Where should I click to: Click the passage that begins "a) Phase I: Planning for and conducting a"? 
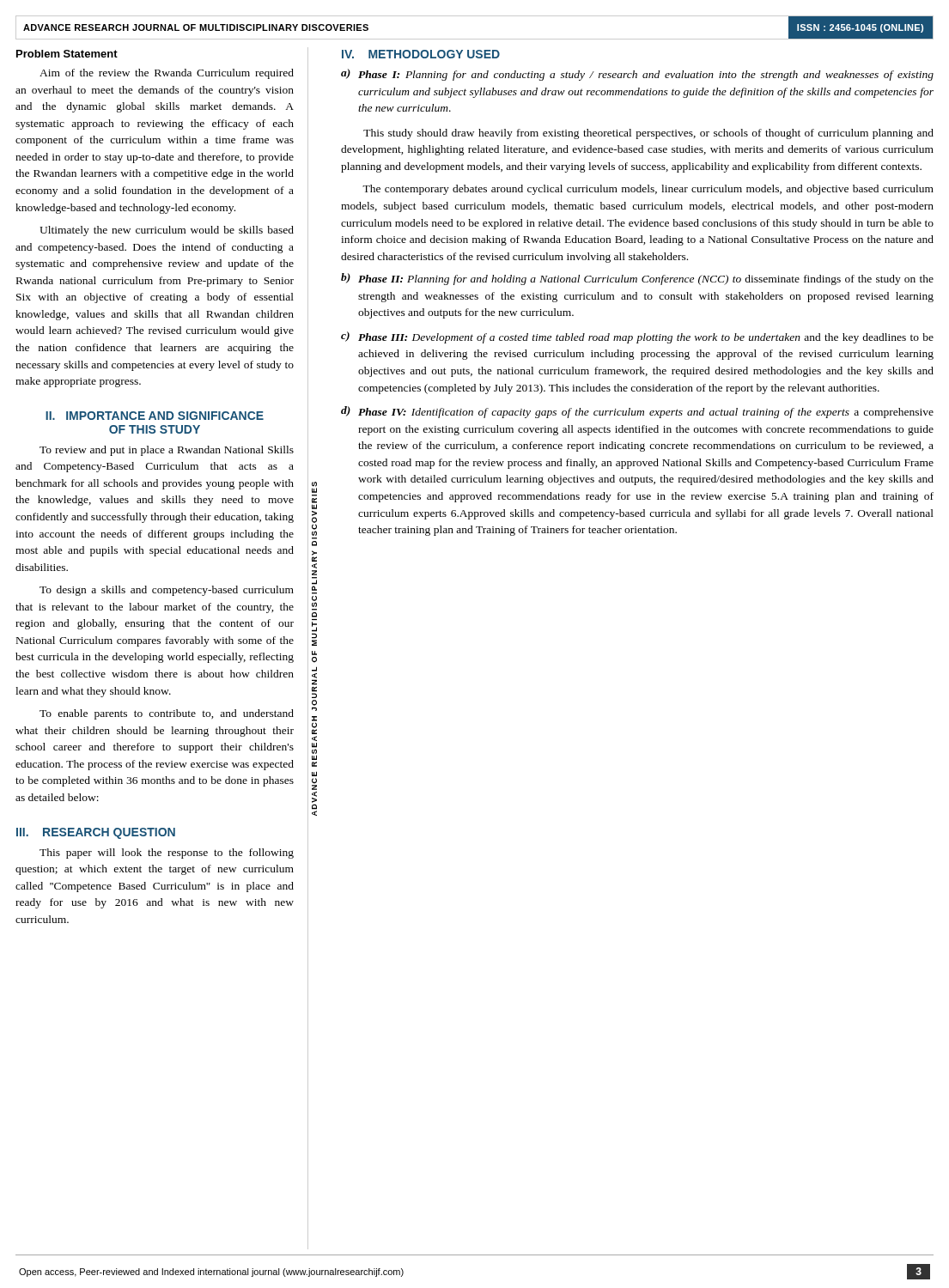637,91
